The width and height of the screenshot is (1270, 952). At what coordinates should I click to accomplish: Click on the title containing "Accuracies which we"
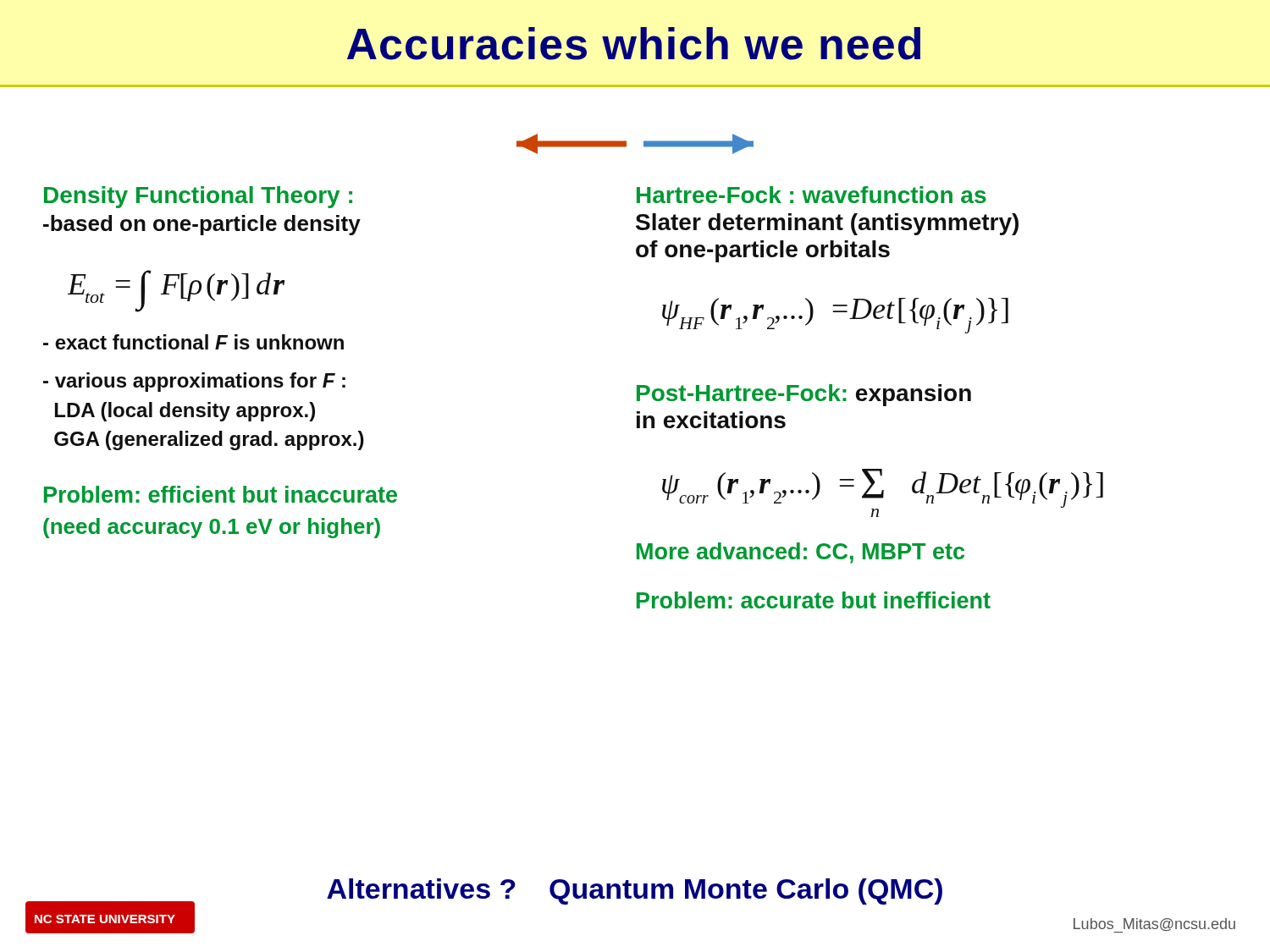coord(635,44)
